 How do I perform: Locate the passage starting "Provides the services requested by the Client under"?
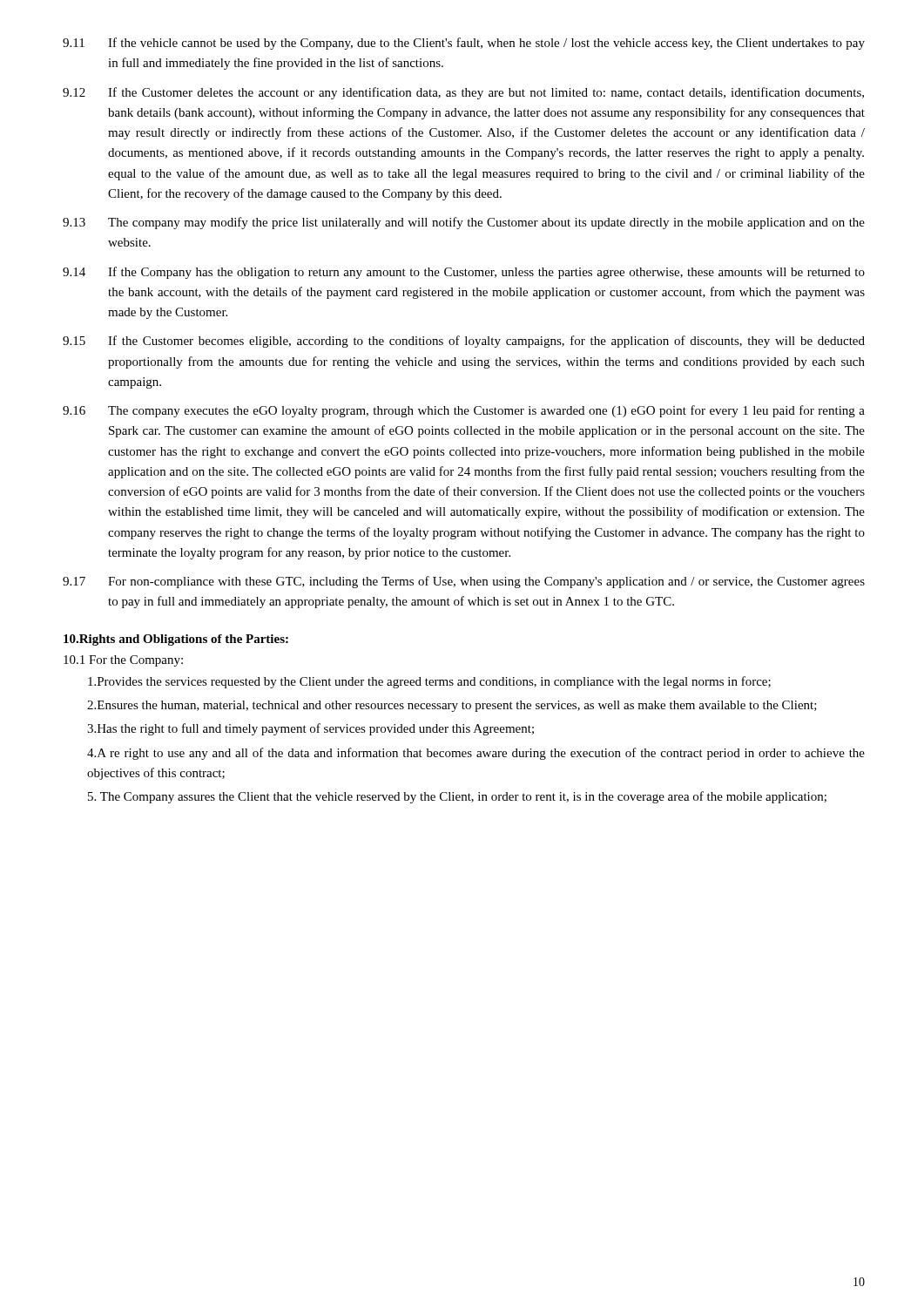coord(429,681)
